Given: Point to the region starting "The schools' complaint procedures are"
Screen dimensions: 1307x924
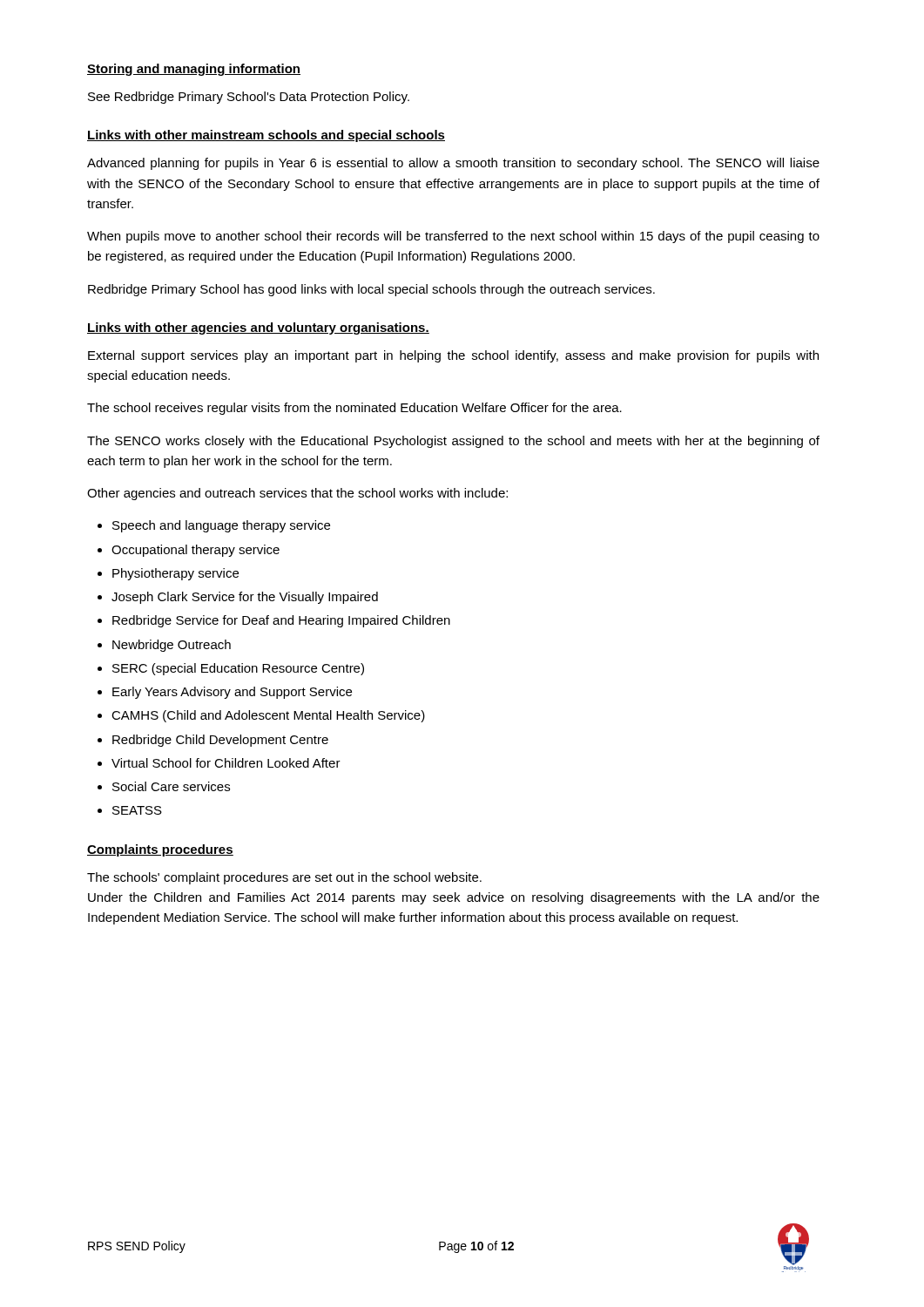Looking at the screenshot, I should pyautogui.click(x=453, y=897).
